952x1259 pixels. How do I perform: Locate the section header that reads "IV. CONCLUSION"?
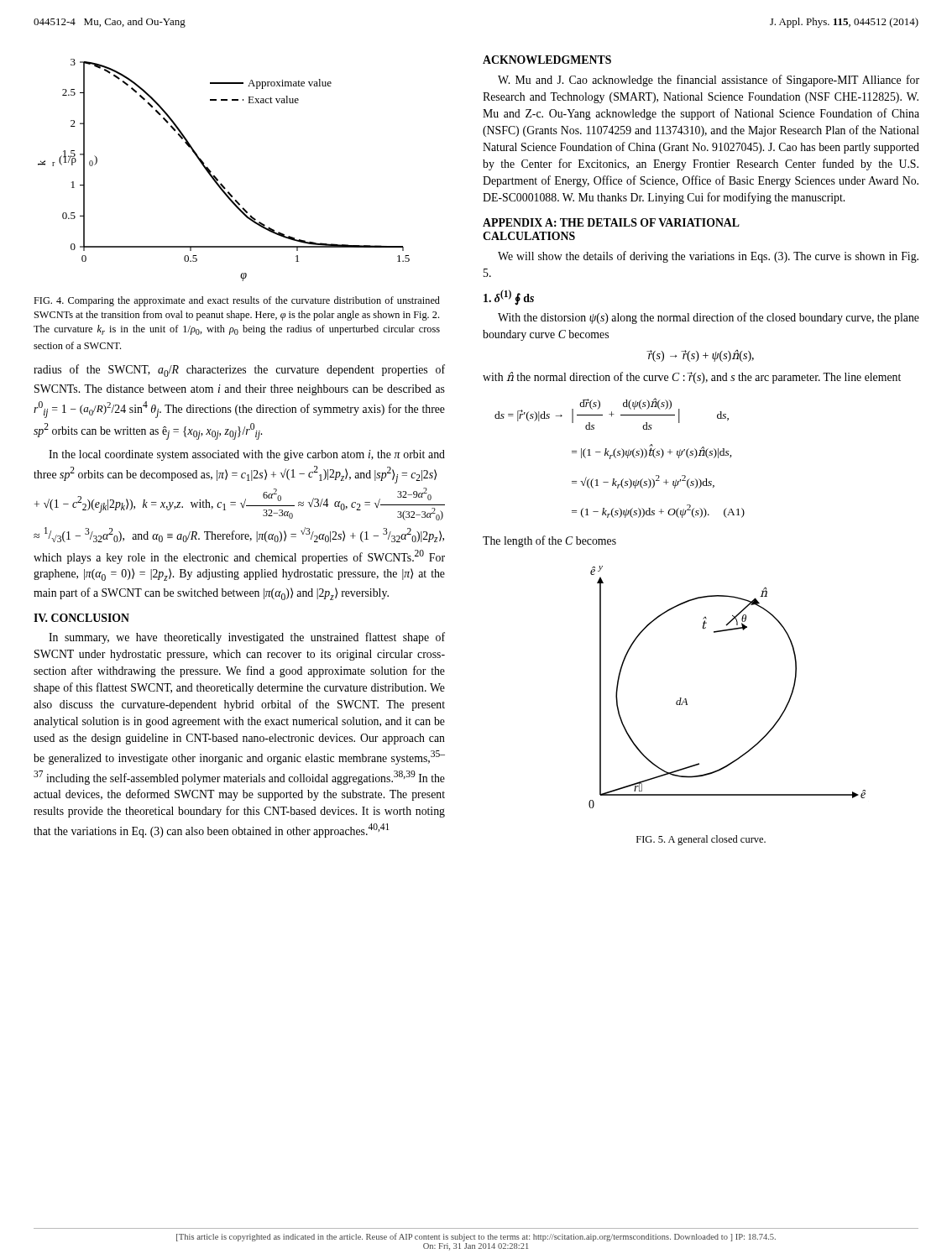pos(81,618)
